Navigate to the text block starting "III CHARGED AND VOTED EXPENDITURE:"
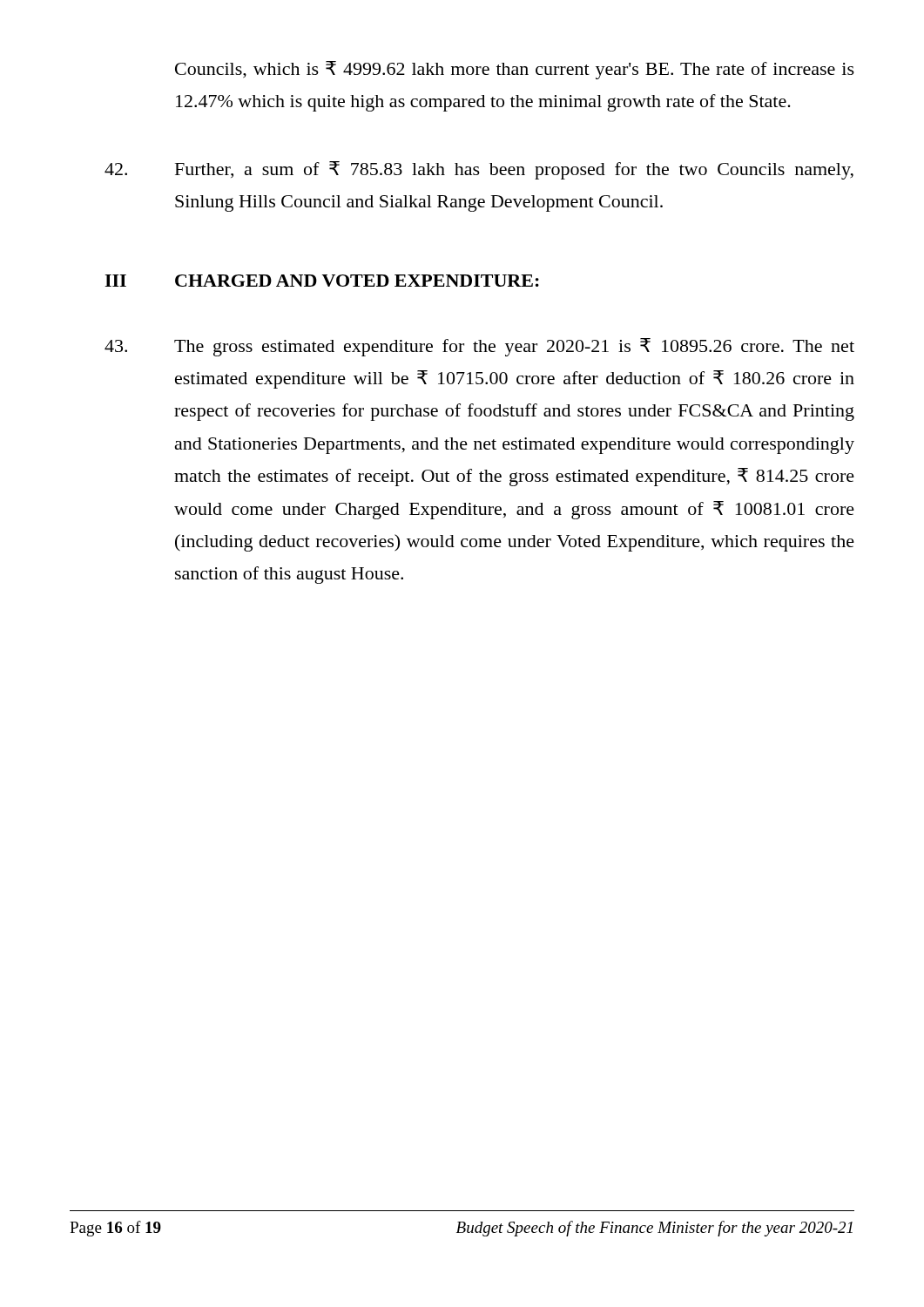 (479, 280)
